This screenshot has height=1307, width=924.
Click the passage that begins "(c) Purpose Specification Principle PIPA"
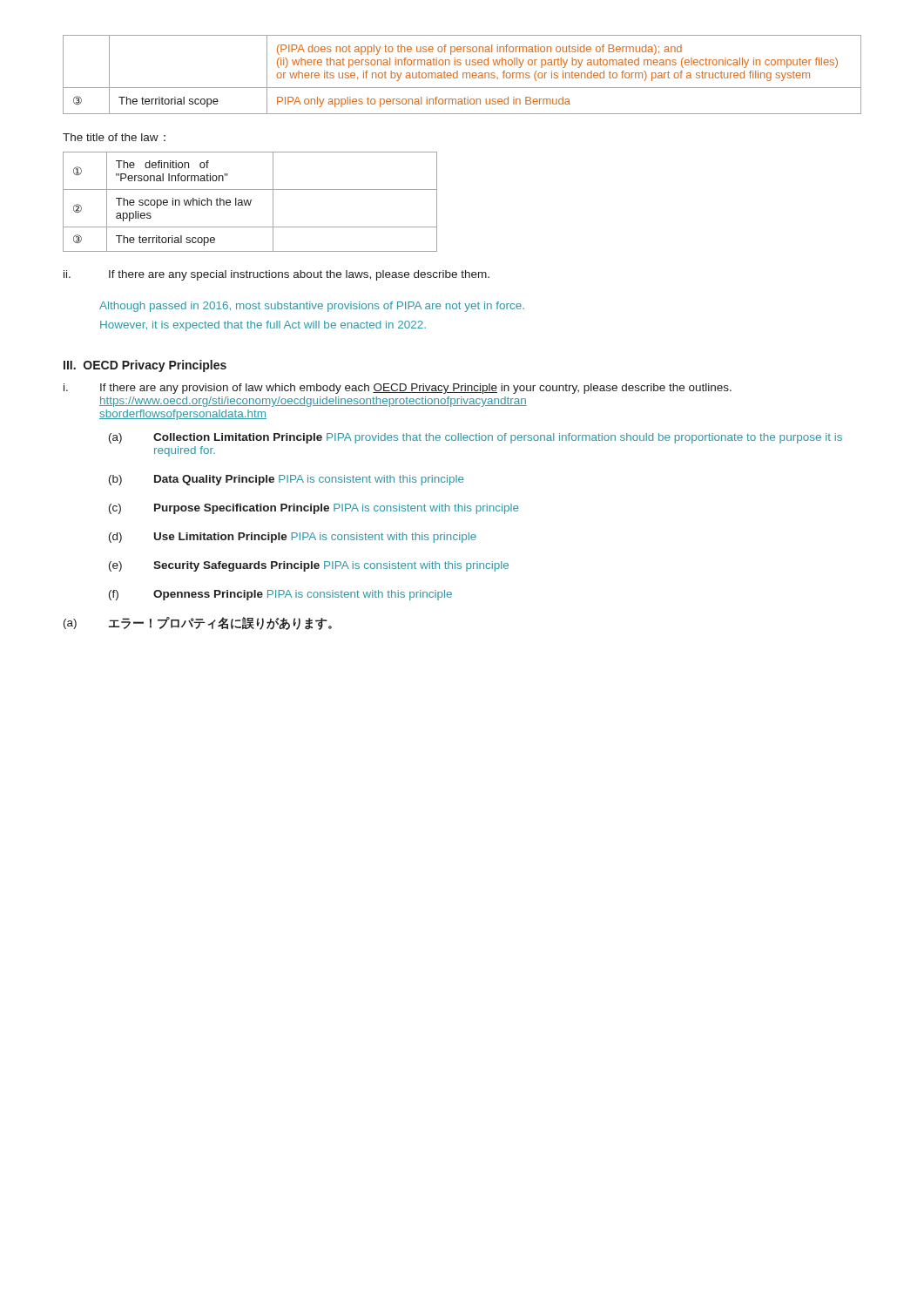pyautogui.click(x=485, y=508)
